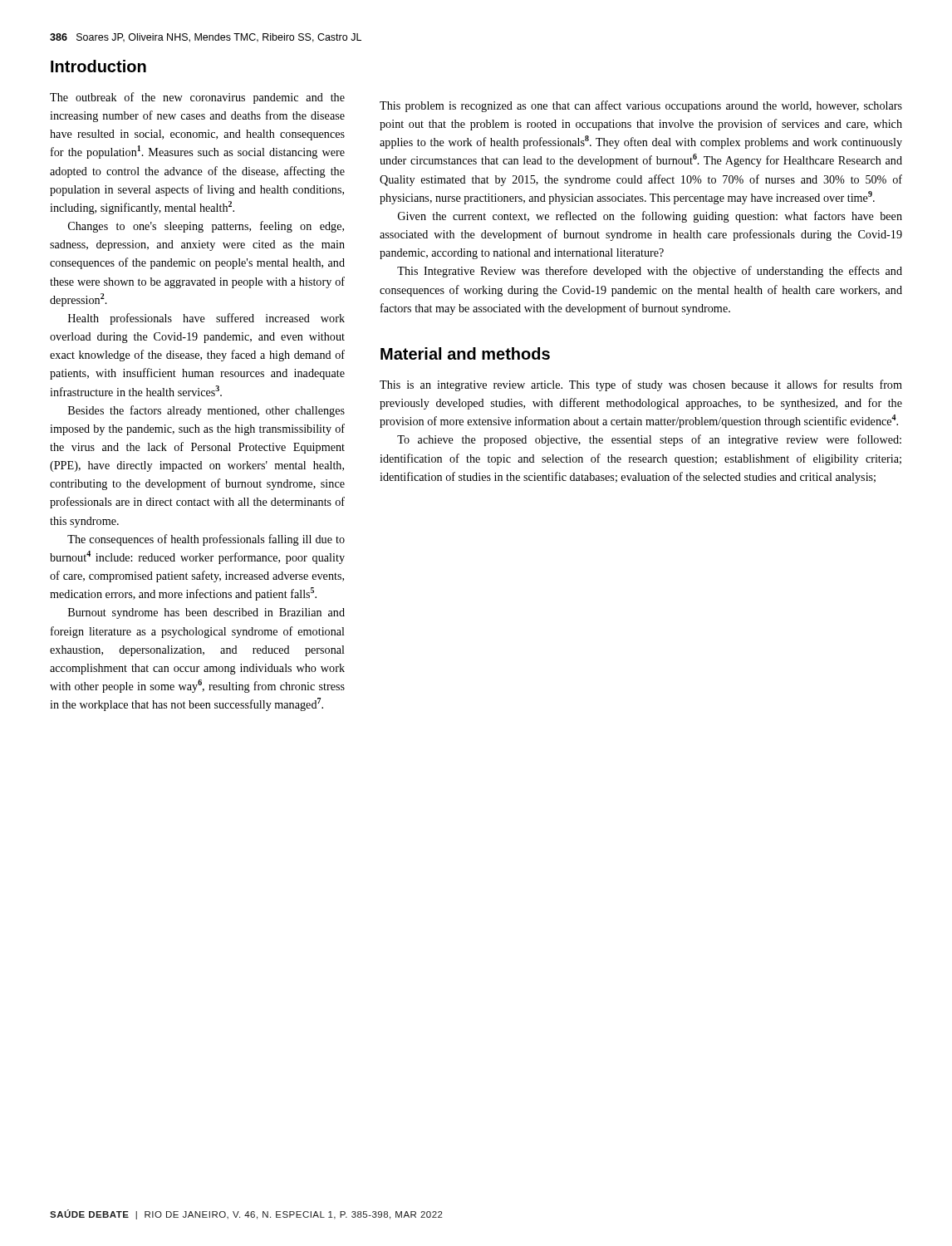Viewport: 952px width, 1246px height.
Task: Where is the passage that starts "This problem is"?
Action: [641, 207]
